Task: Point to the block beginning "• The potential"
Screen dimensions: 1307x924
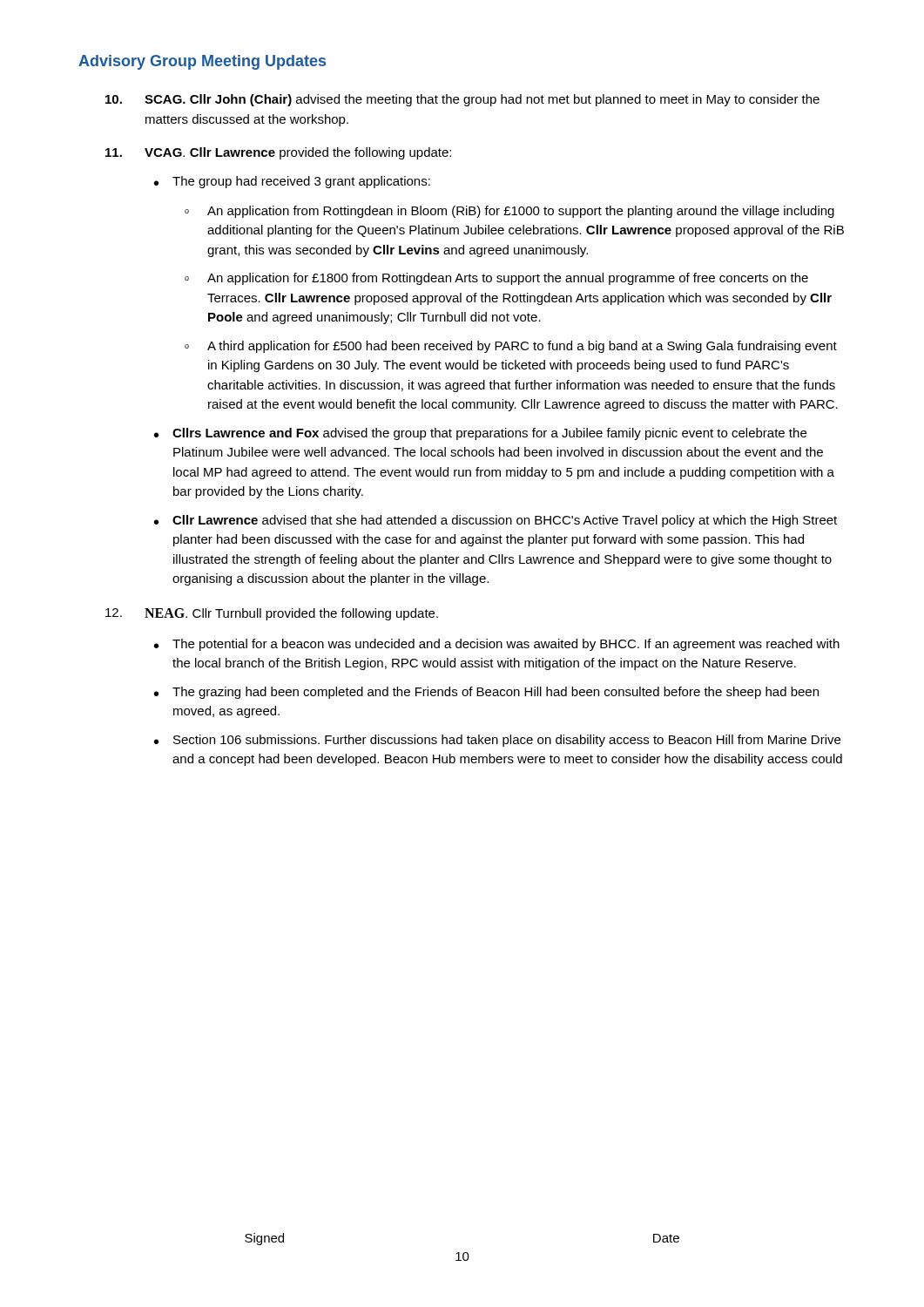Action: point(499,654)
